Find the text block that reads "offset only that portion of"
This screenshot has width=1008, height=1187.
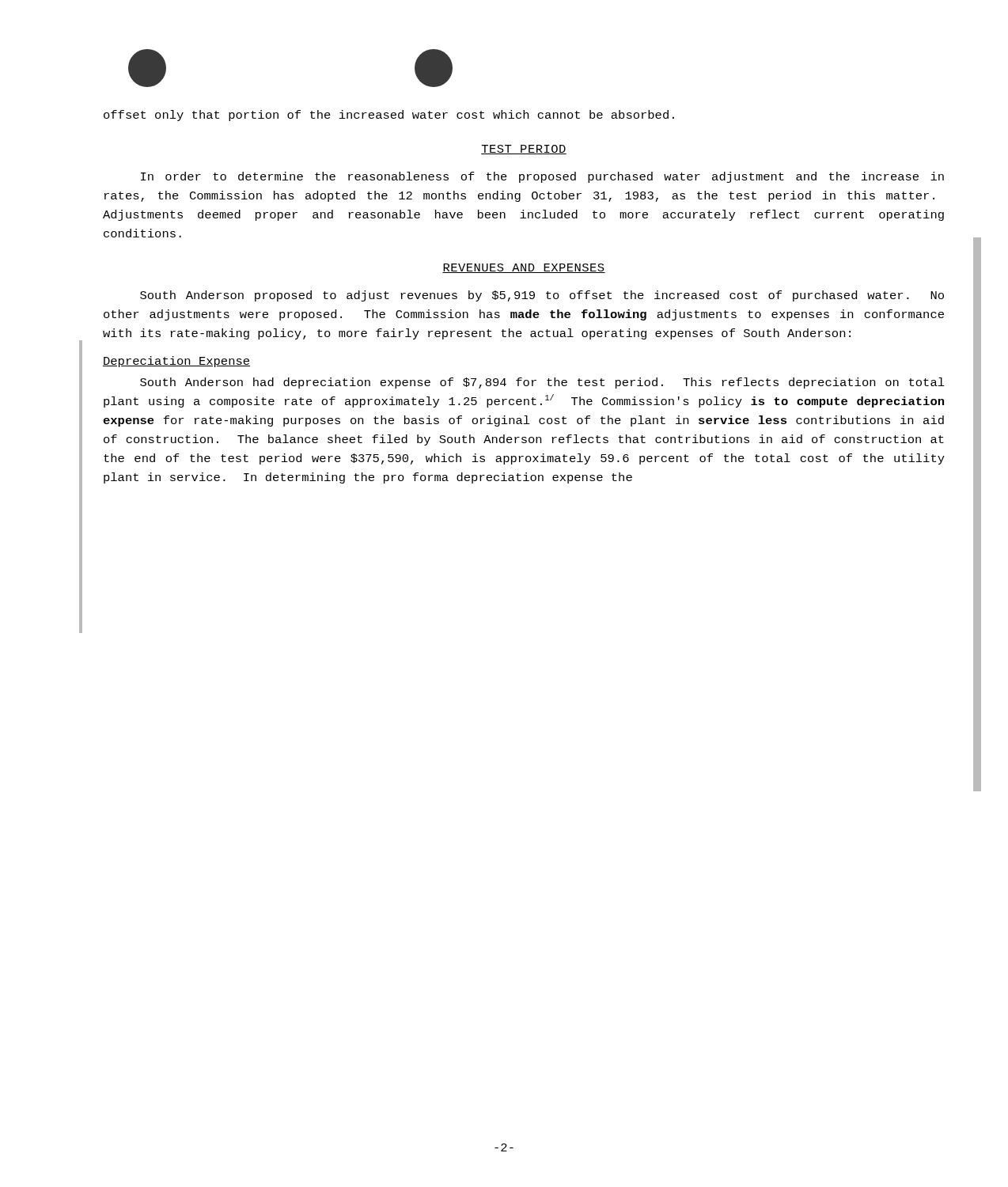click(390, 115)
